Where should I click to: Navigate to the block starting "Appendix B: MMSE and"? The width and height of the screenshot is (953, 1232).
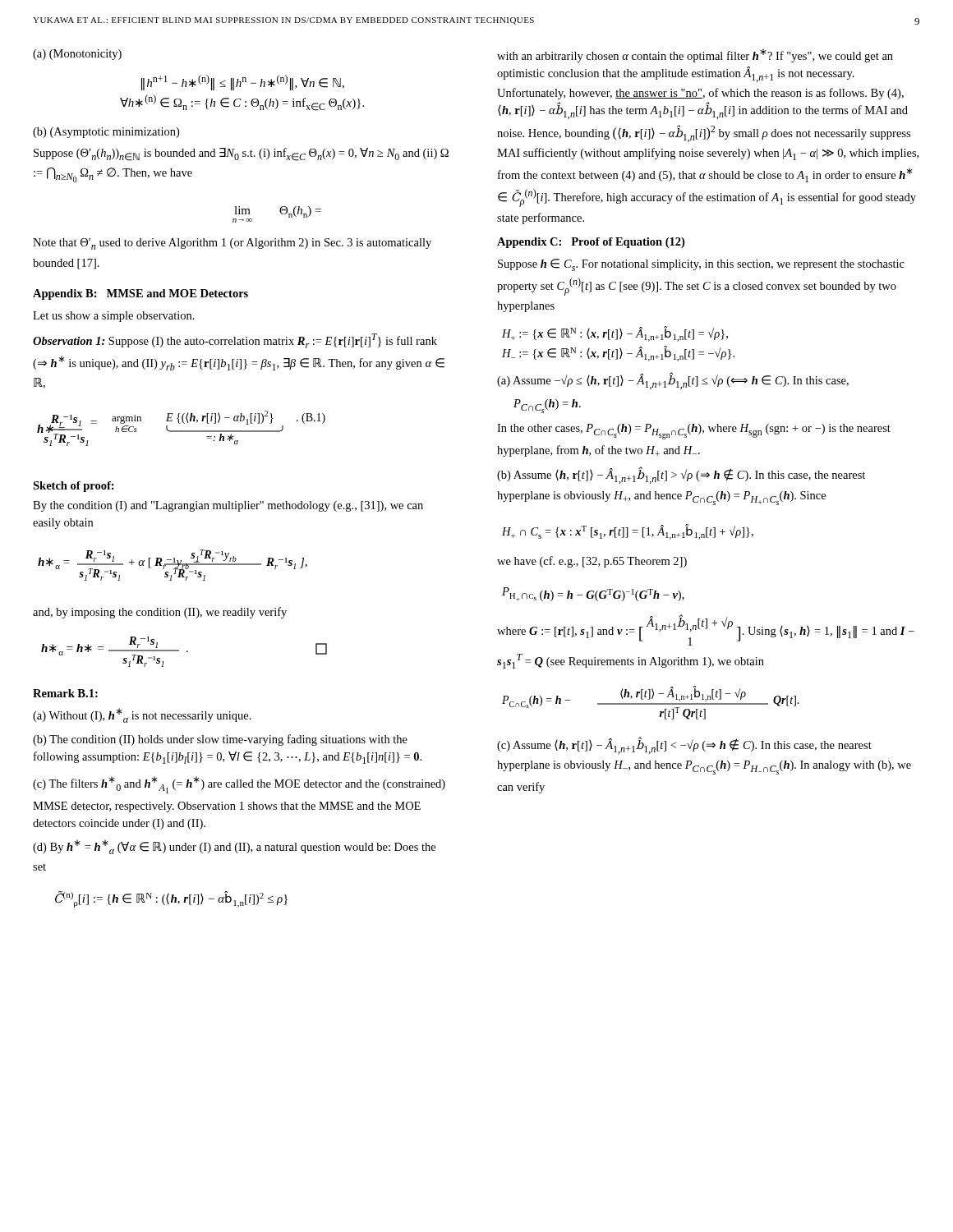[x=141, y=293]
